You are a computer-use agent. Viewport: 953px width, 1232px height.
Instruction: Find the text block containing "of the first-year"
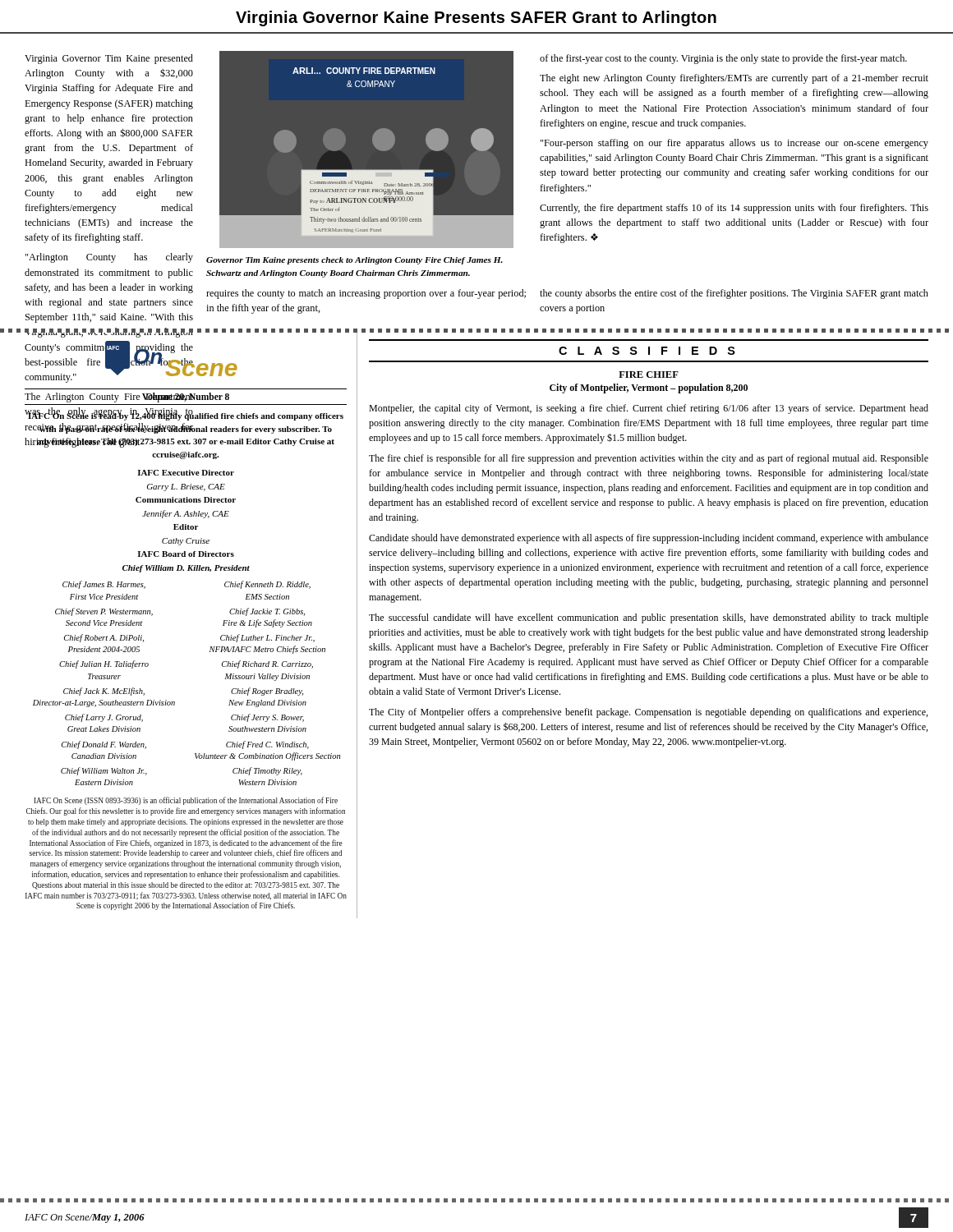[x=734, y=148]
